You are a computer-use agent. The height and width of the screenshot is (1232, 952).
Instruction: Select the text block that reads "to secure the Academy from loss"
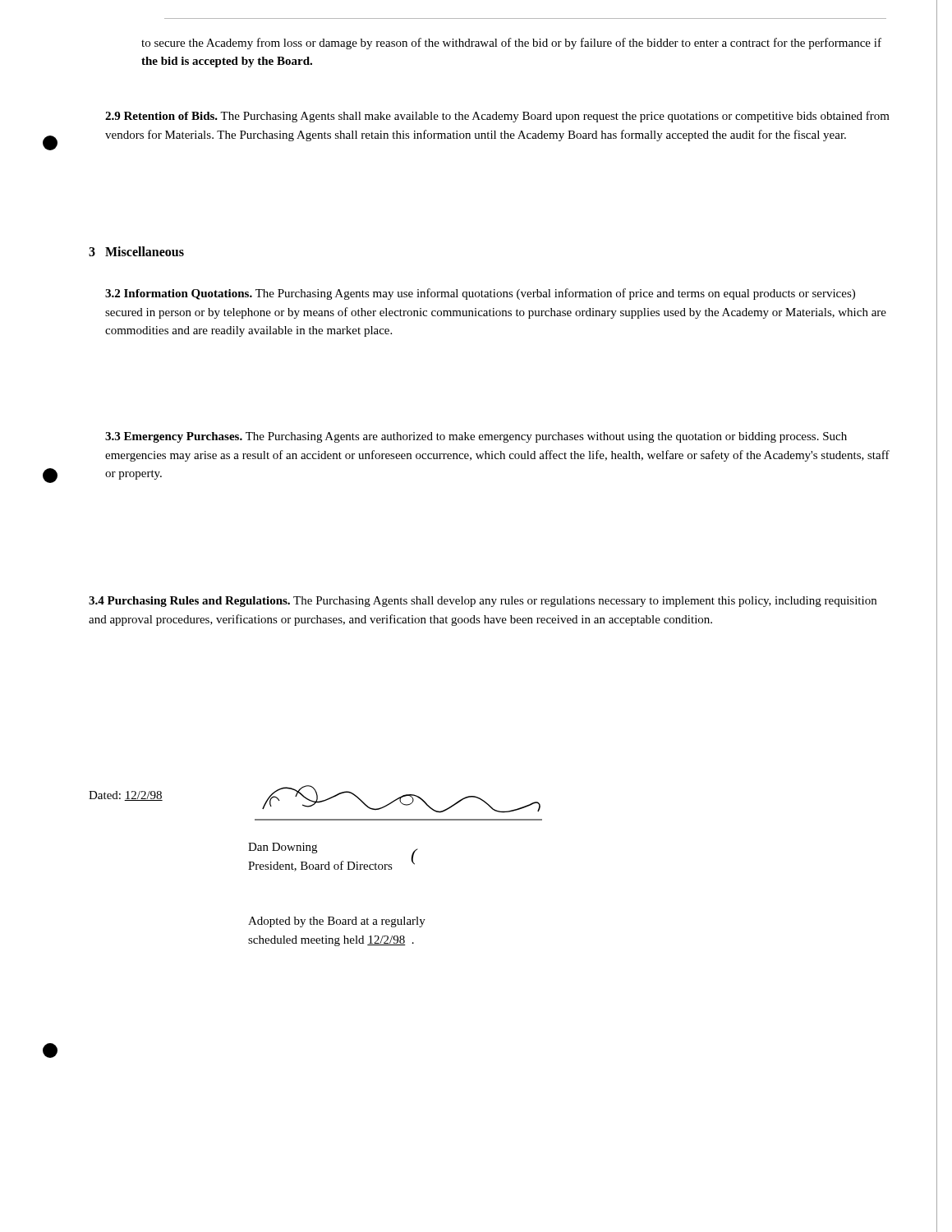[x=511, y=52]
